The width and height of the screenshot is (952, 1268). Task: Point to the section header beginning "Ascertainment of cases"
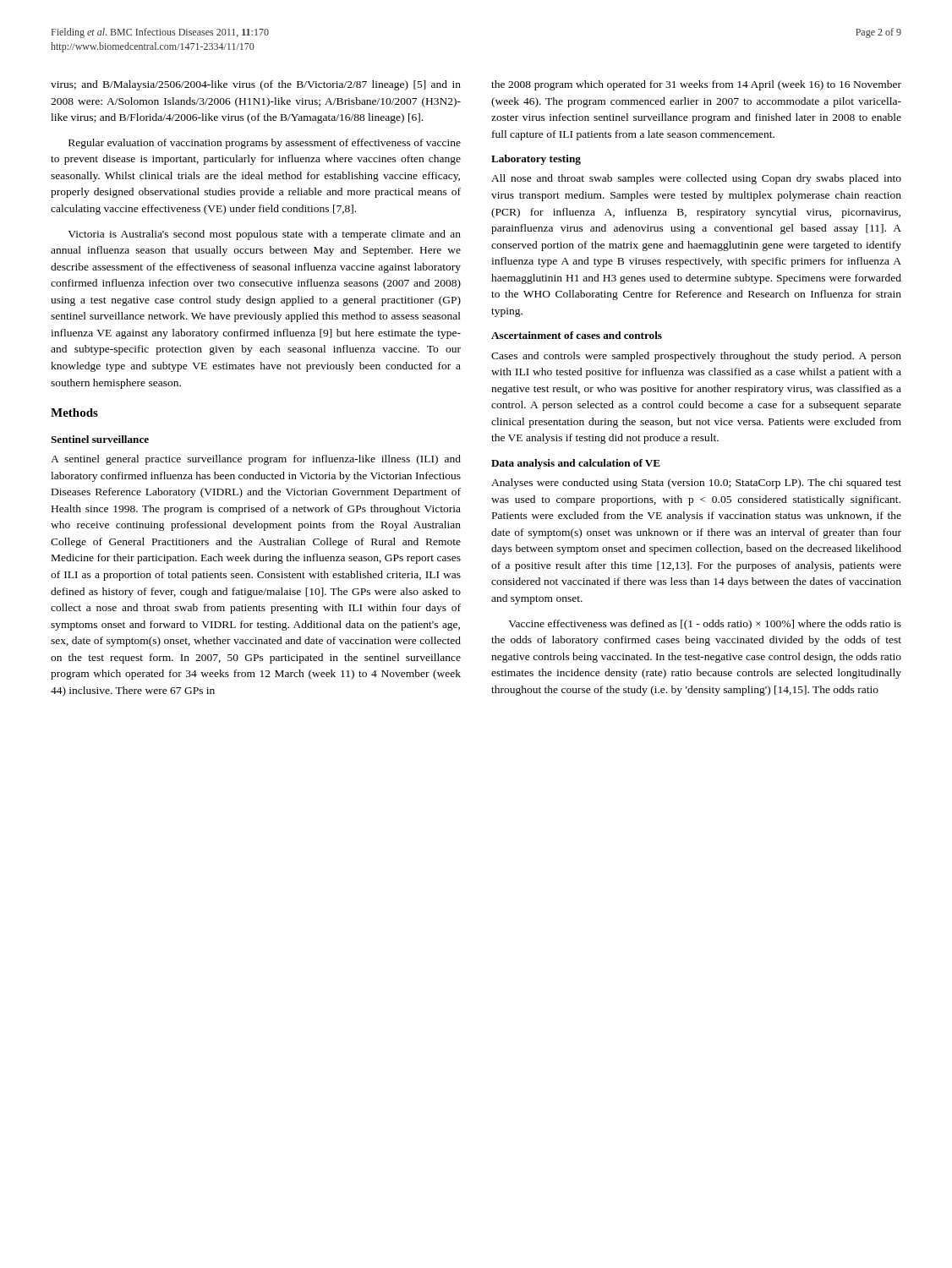pos(577,336)
